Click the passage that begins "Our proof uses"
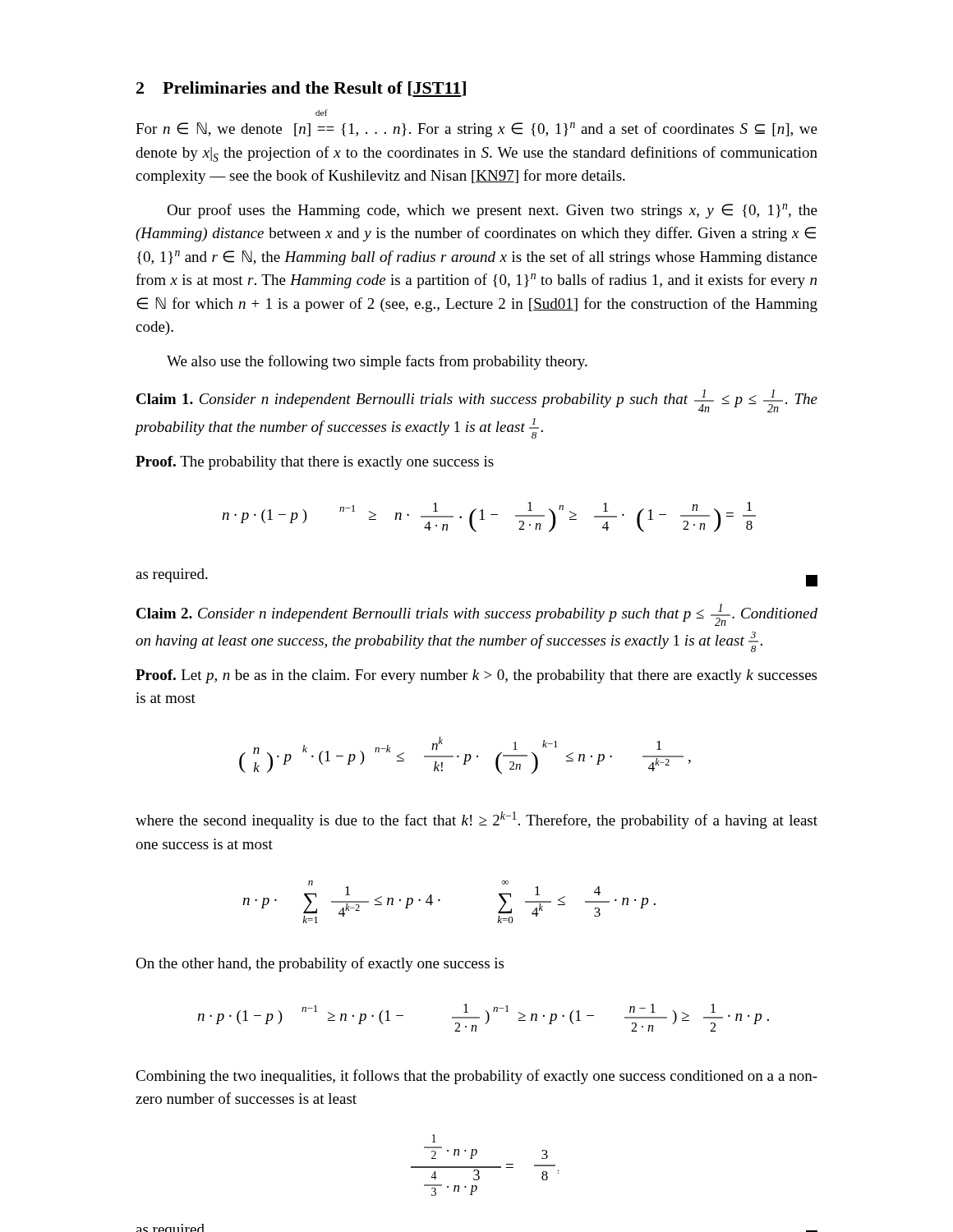The width and height of the screenshot is (953, 1232). click(x=476, y=269)
